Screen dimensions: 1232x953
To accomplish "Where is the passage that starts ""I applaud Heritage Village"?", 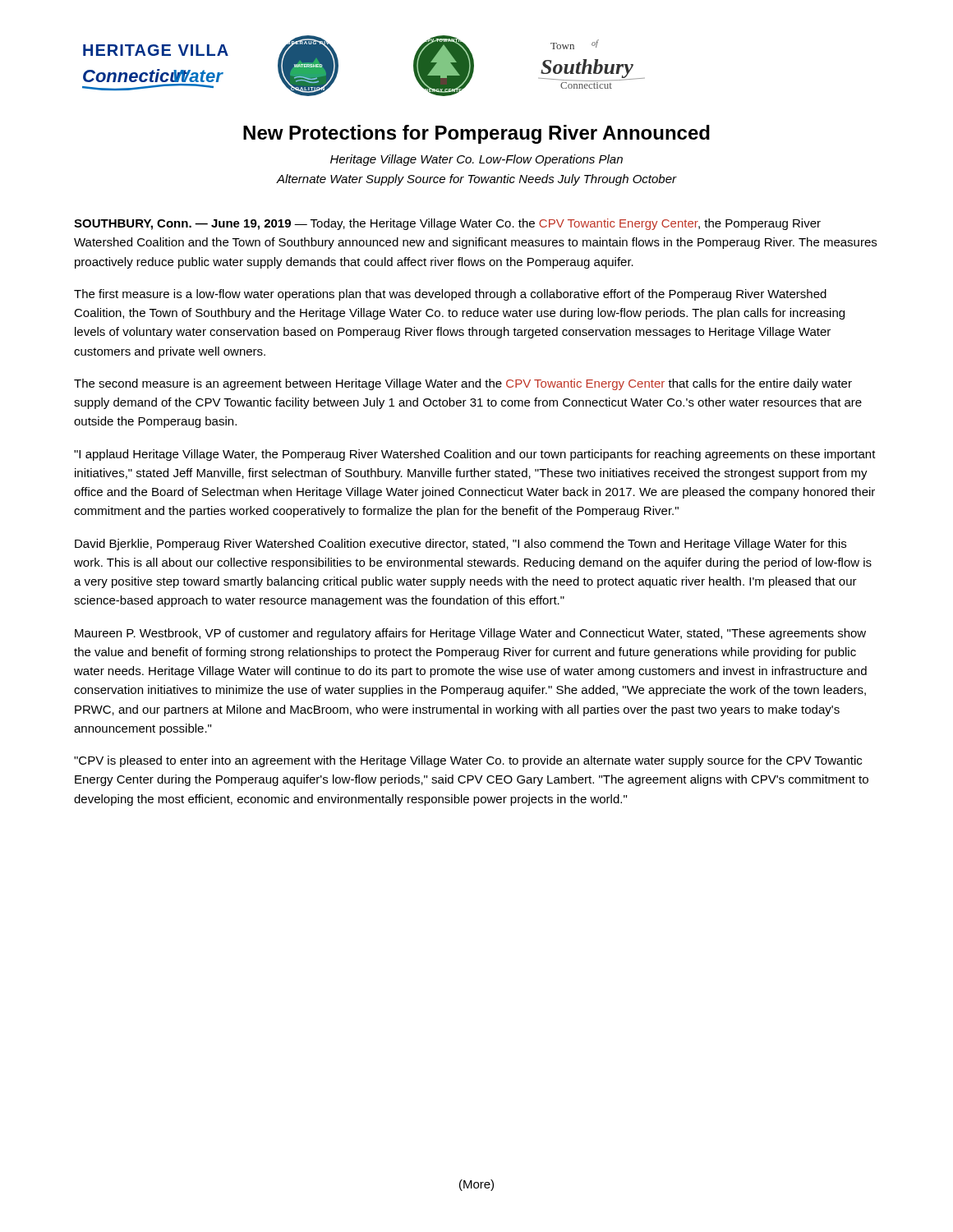I will (475, 482).
